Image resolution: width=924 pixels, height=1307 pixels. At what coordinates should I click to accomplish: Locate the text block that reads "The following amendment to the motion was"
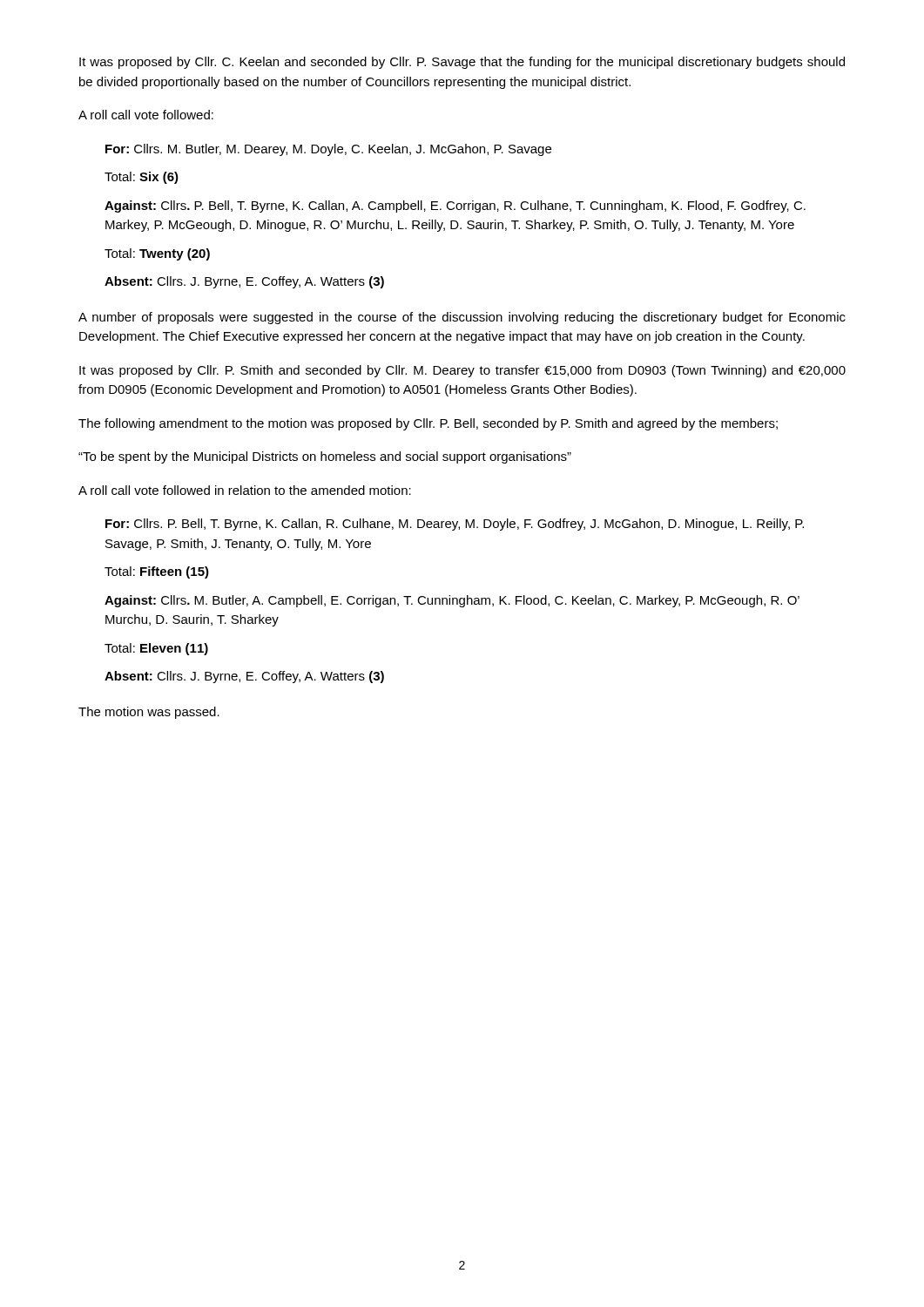[x=429, y=423]
